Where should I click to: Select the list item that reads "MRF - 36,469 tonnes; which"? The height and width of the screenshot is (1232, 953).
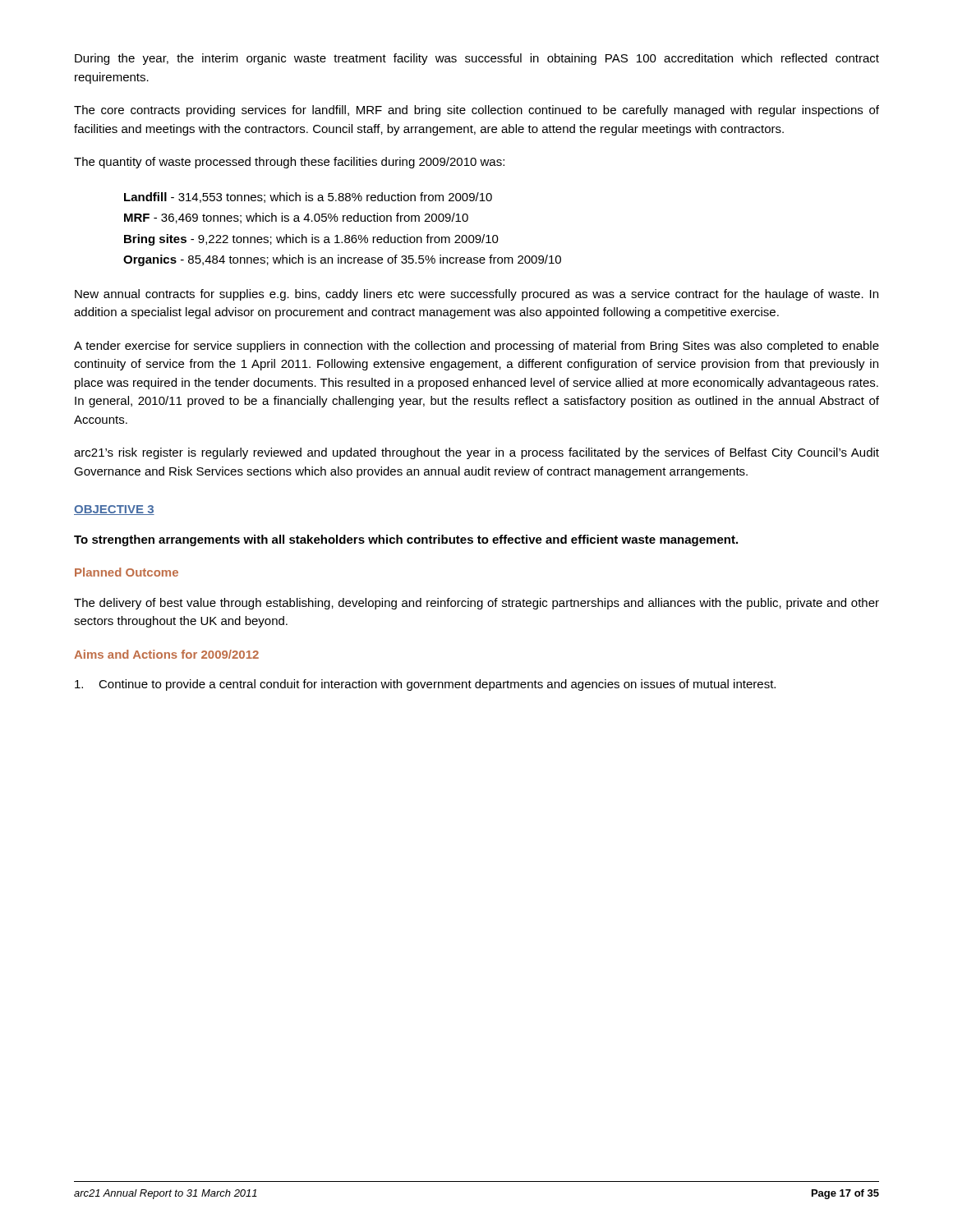pyautogui.click(x=296, y=217)
